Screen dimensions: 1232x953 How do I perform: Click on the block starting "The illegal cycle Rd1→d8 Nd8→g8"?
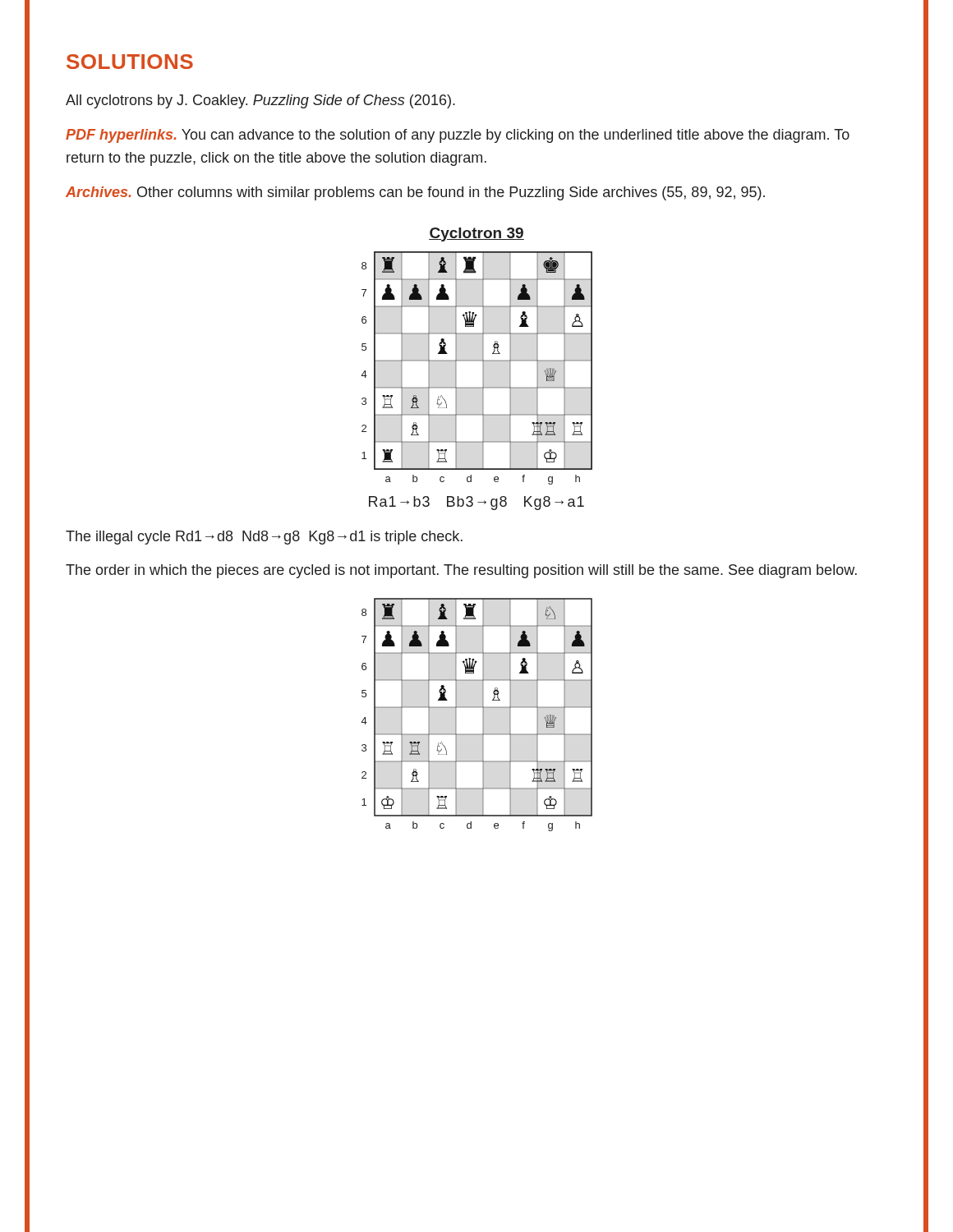[265, 536]
